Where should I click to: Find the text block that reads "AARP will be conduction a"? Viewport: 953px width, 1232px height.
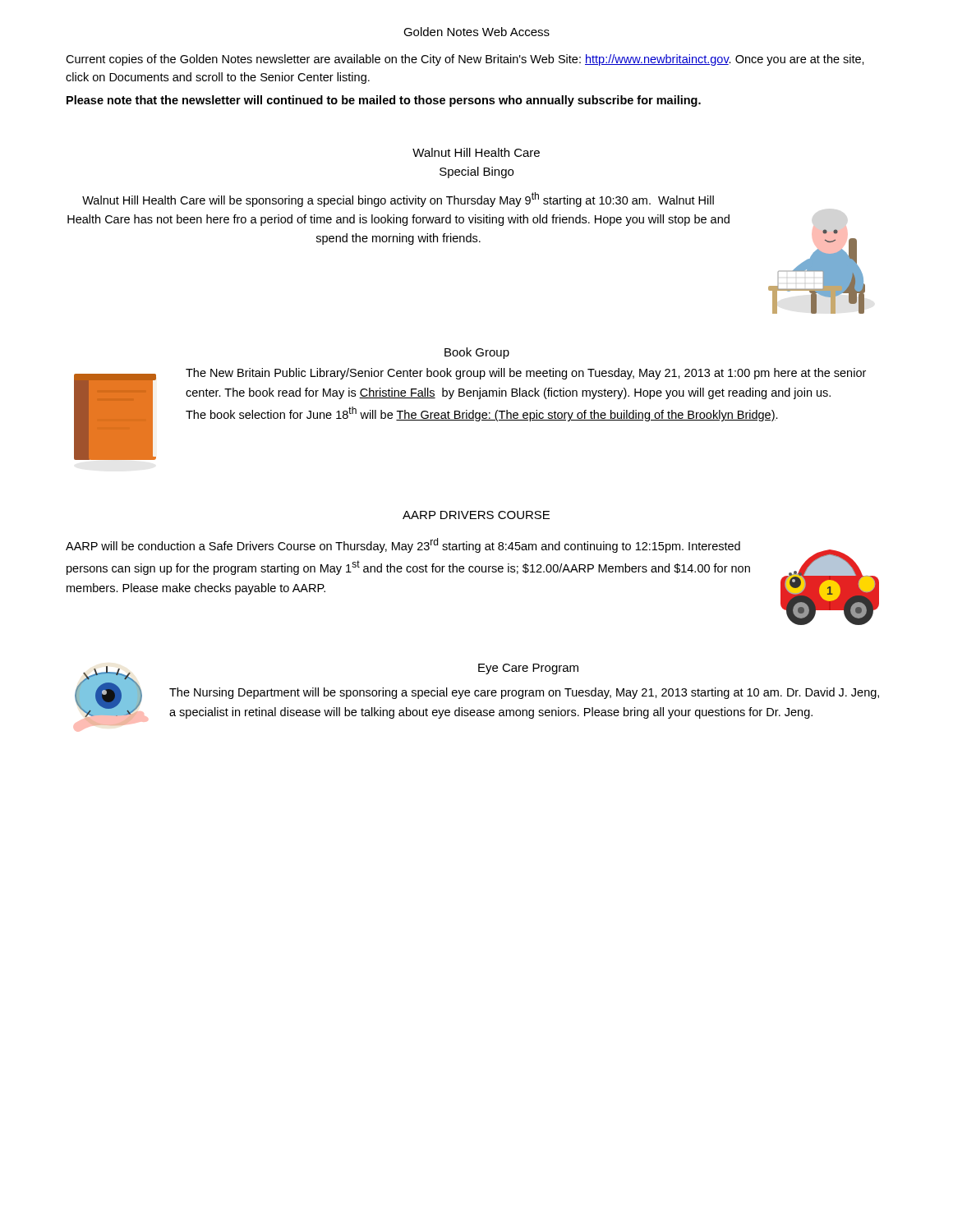(x=408, y=565)
